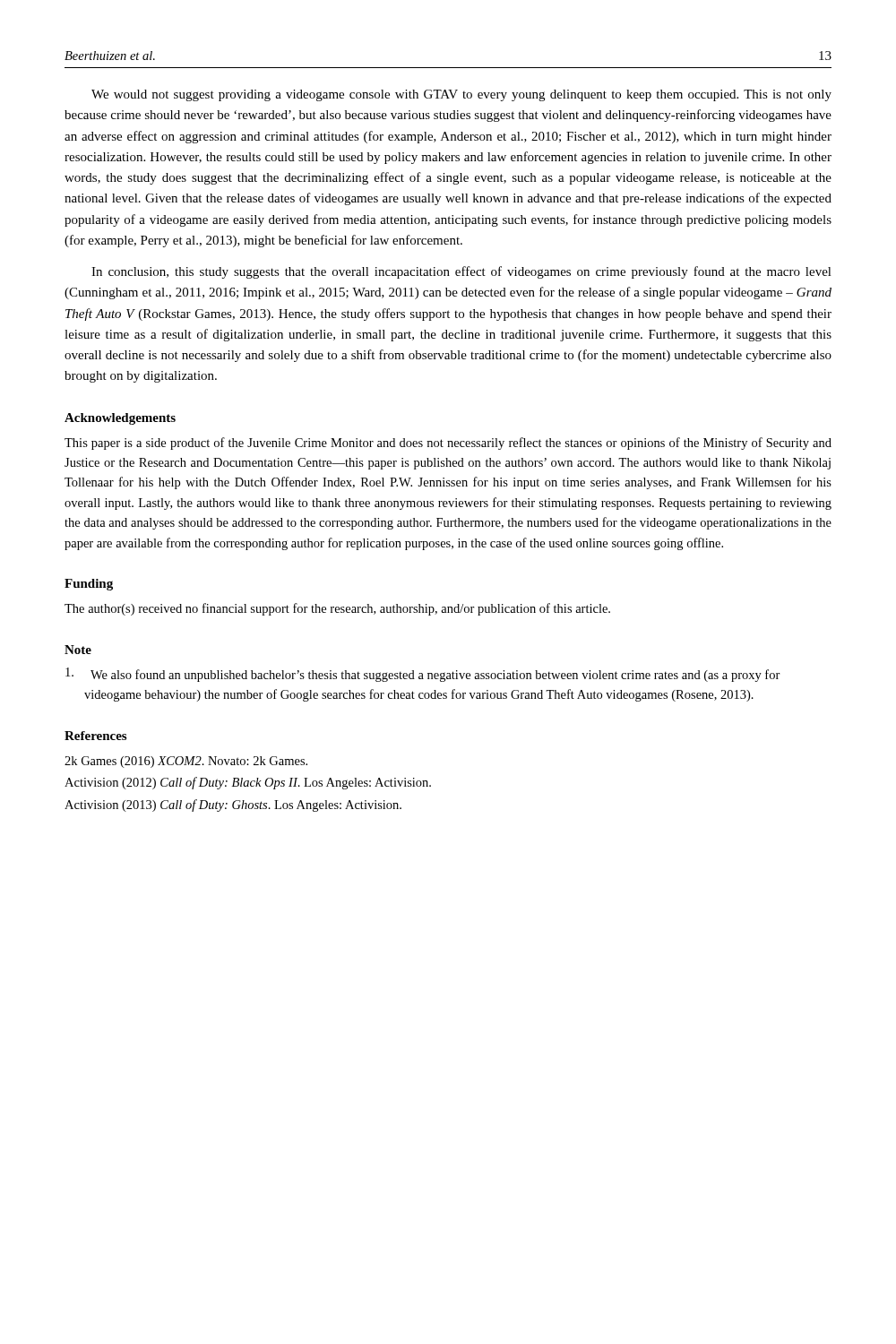Select the text block that reads "In conclusion, this study suggests"
This screenshot has width=896, height=1344.
pos(448,324)
